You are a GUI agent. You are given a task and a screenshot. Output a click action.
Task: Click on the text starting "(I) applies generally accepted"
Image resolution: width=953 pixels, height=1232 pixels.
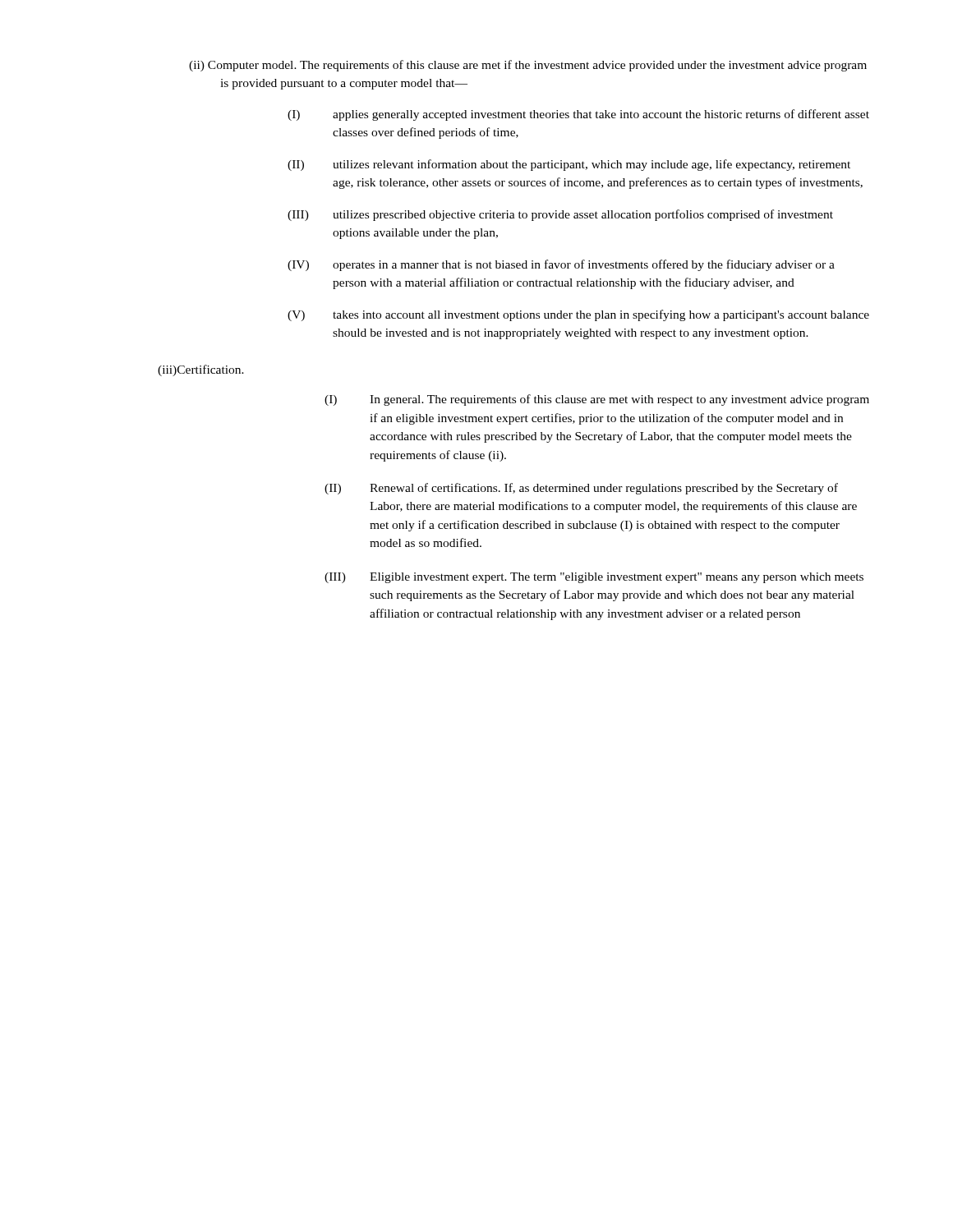pyautogui.click(x=602, y=124)
